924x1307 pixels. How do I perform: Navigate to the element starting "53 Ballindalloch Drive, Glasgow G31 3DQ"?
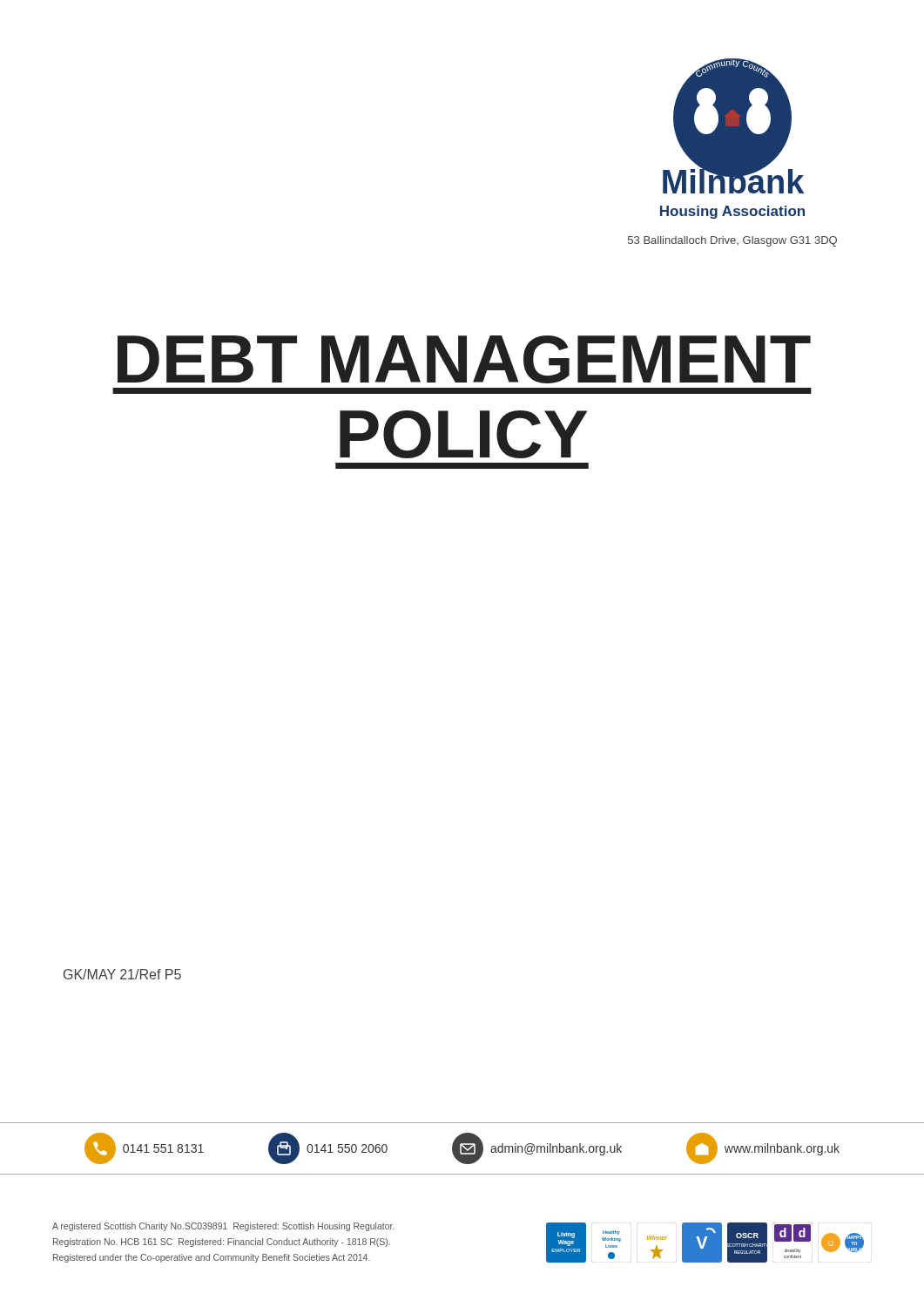(732, 240)
